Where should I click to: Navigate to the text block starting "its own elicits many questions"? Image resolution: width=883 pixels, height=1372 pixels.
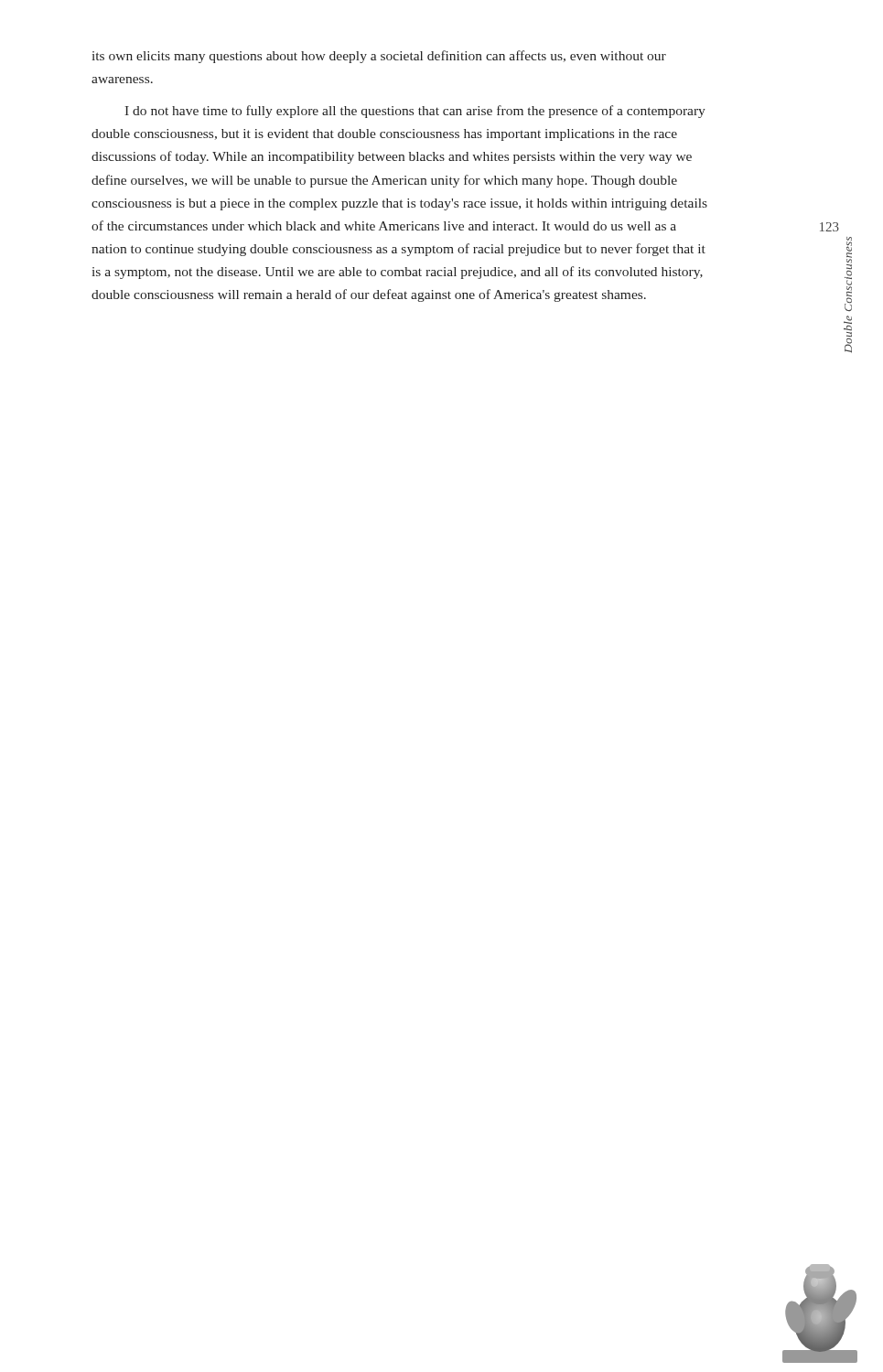pyautogui.click(x=403, y=175)
